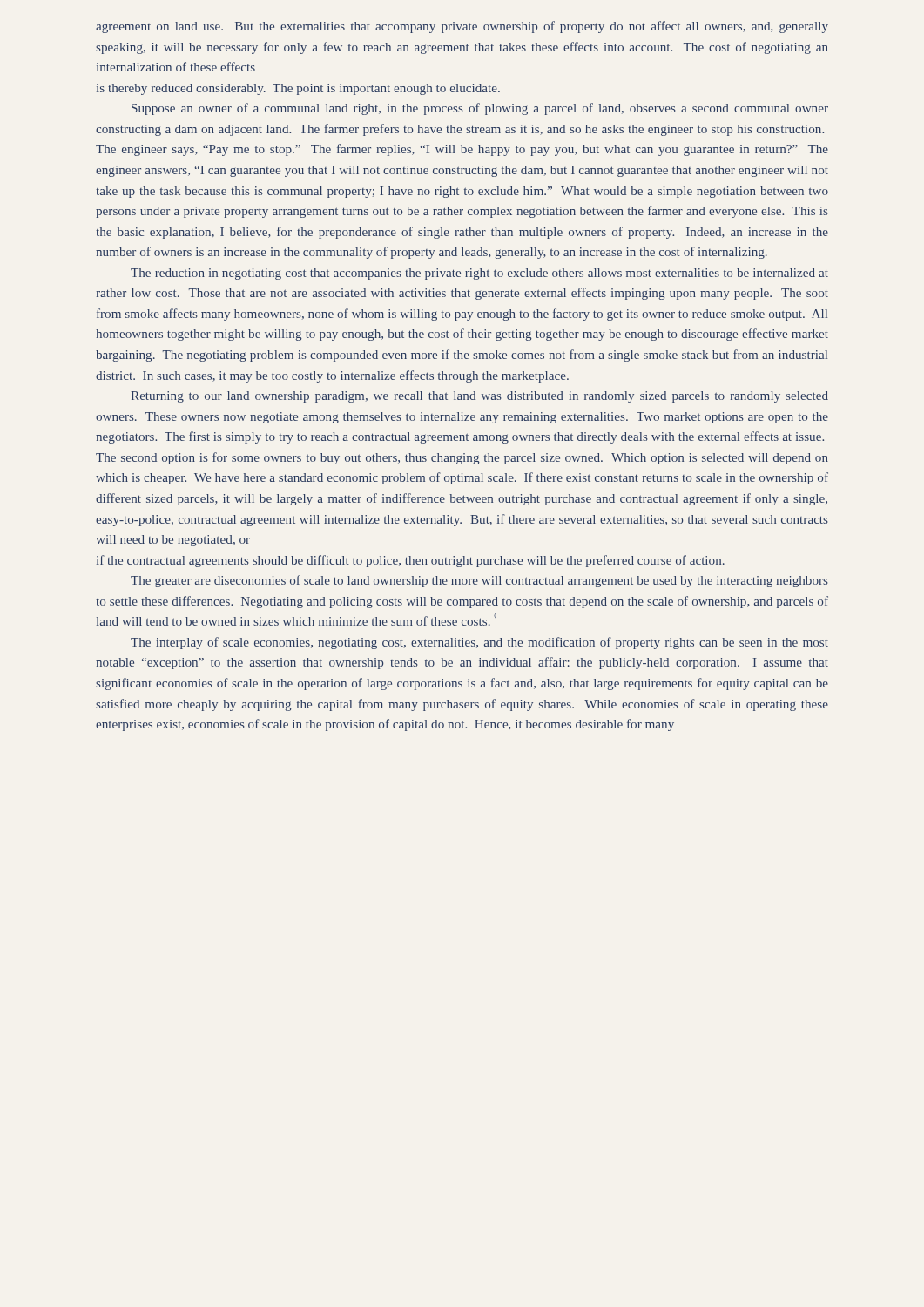
Task: Select the text block containing "The interplay of scale"
Action: point(462,683)
